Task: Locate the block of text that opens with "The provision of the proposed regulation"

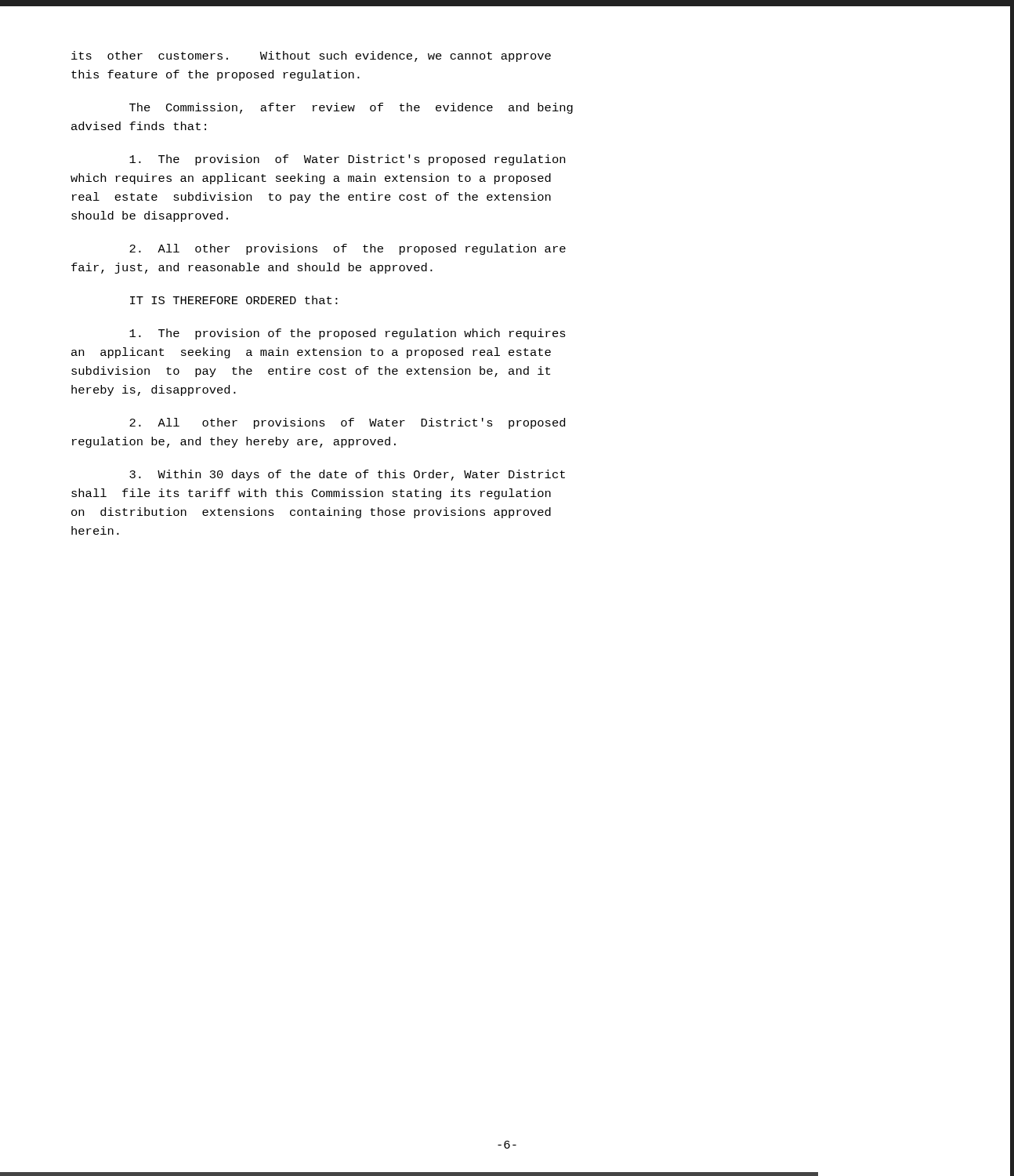Action: pos(499,362)
